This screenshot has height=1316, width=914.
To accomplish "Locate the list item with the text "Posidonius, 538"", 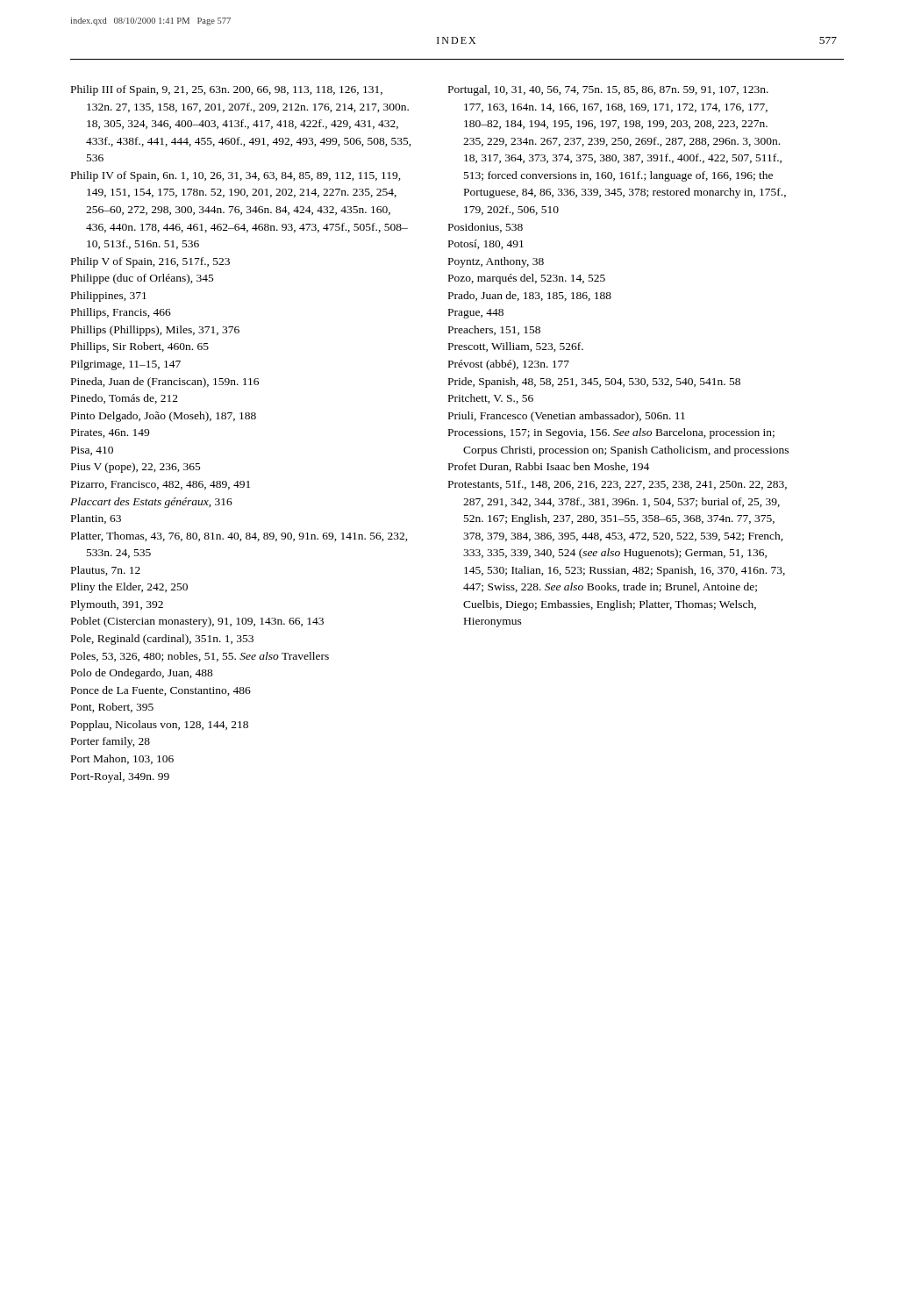I will tap(485, 226).
